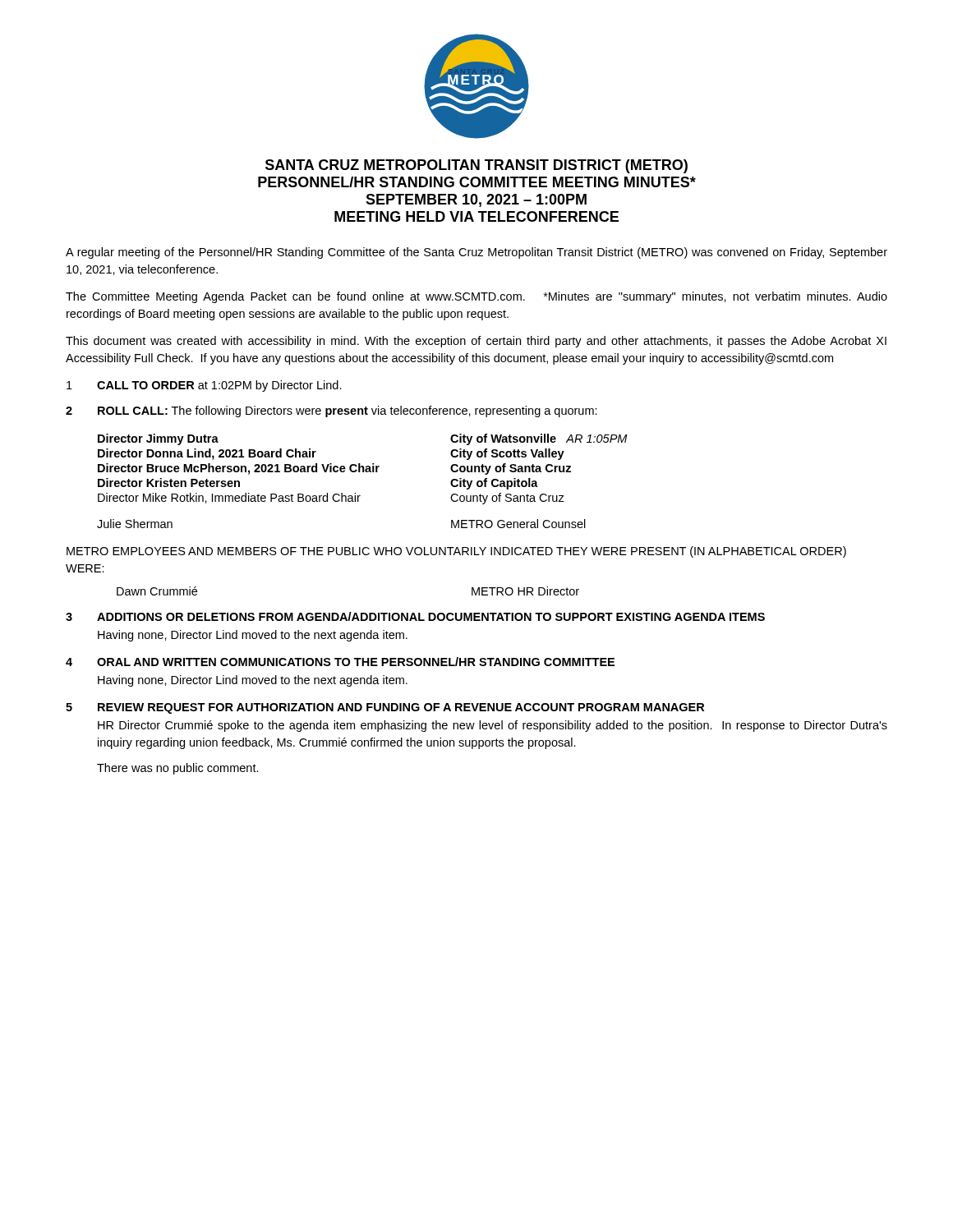The width and height of the screenshot is (953, 1232).
Task: Find the text block containing "This document was"
Action: pyautogui.click(x=476, y=350)
